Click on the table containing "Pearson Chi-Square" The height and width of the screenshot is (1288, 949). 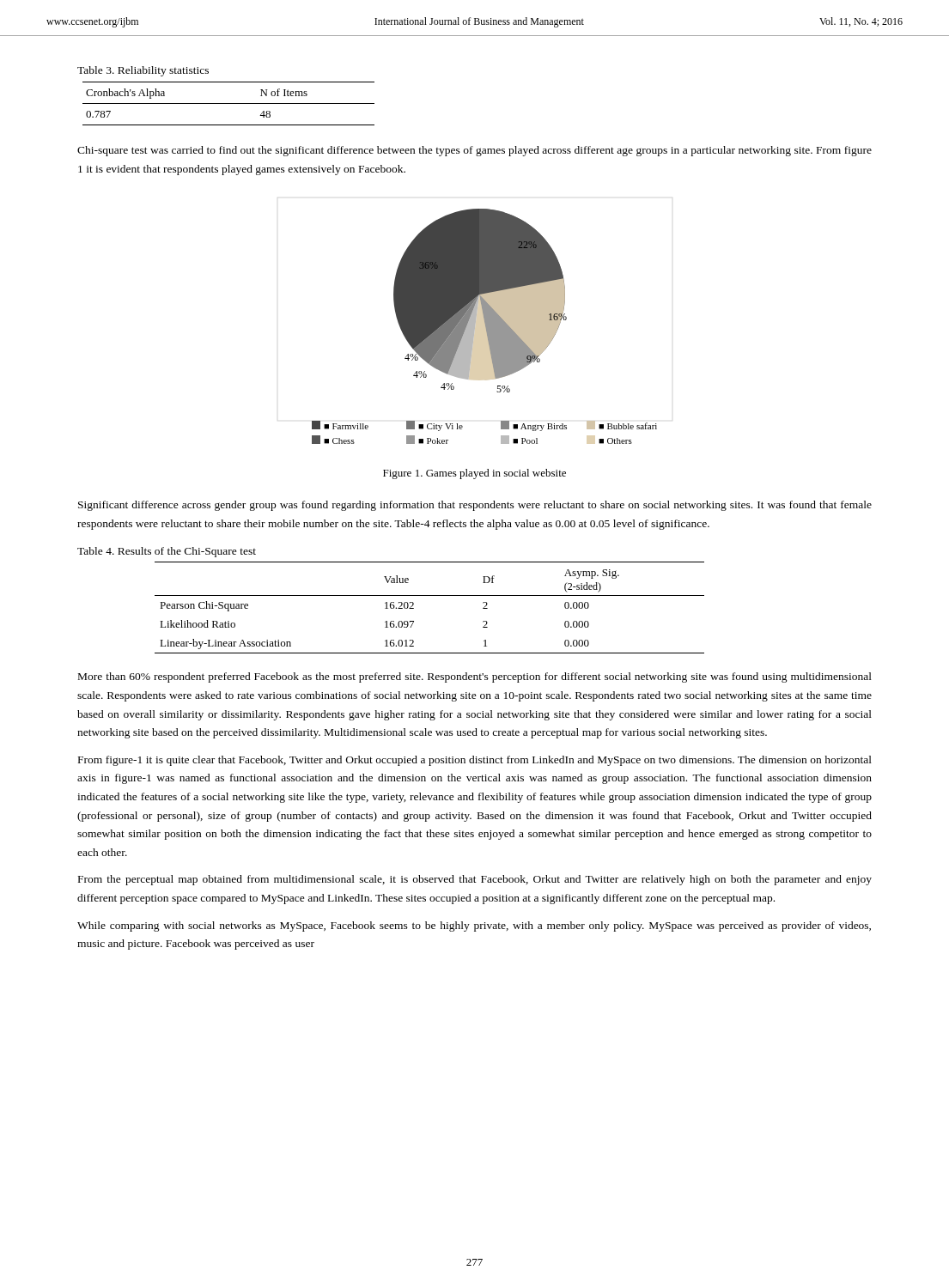474,608
